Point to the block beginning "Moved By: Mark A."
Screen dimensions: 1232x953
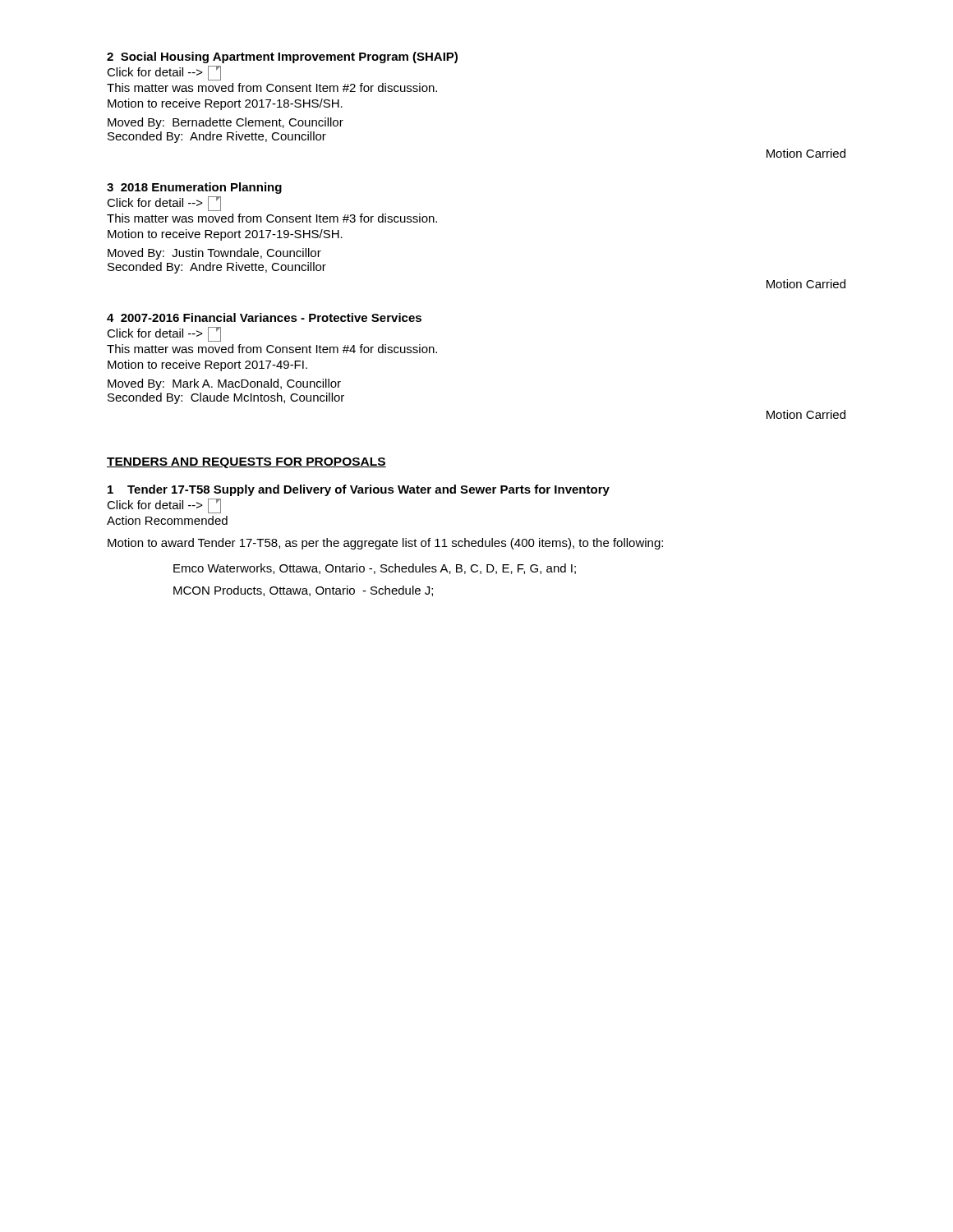(x=226, y=390)
